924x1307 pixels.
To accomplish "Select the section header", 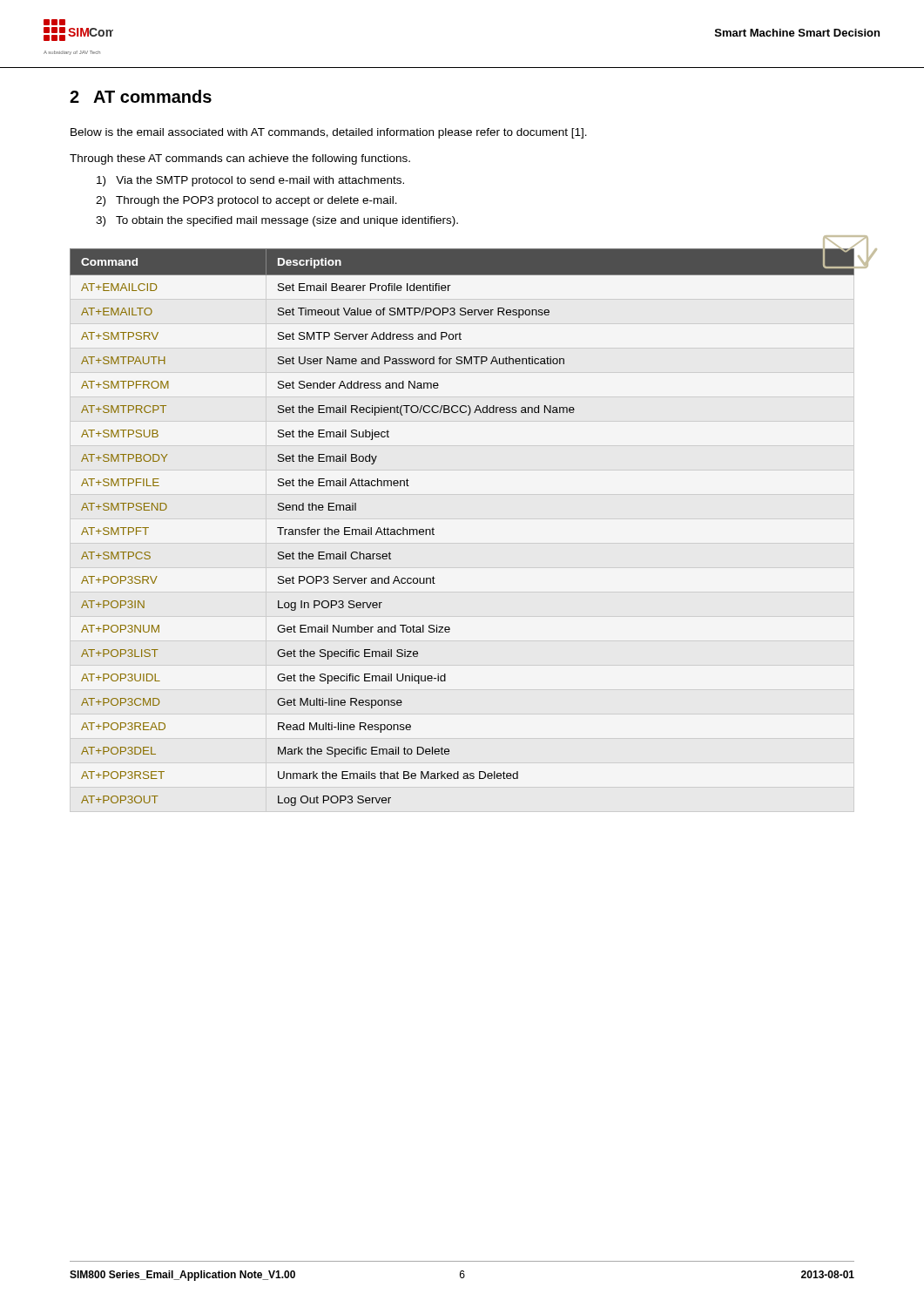I will 141,97.
